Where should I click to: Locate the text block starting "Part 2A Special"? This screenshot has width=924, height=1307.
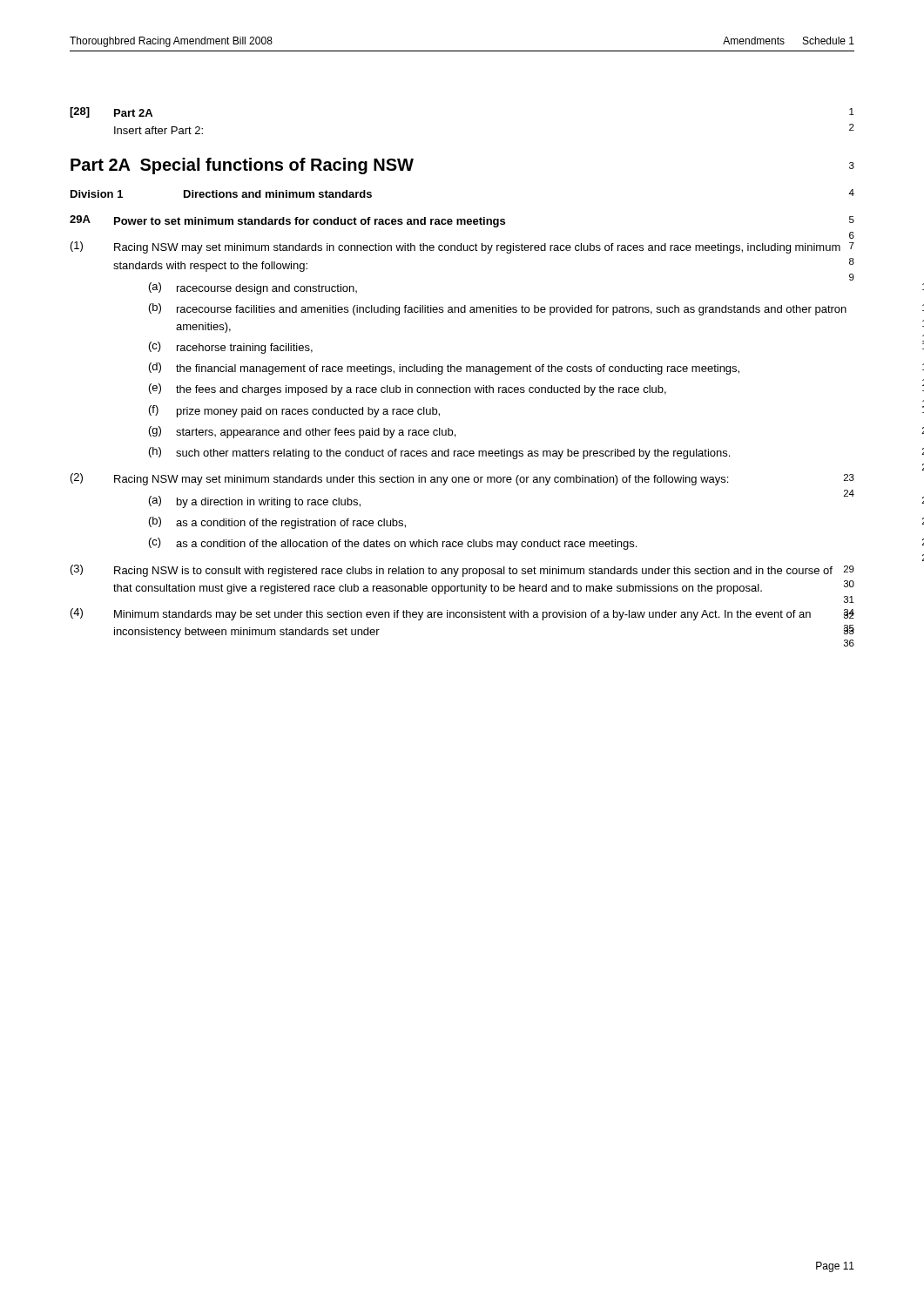click(x=240, y=164)
